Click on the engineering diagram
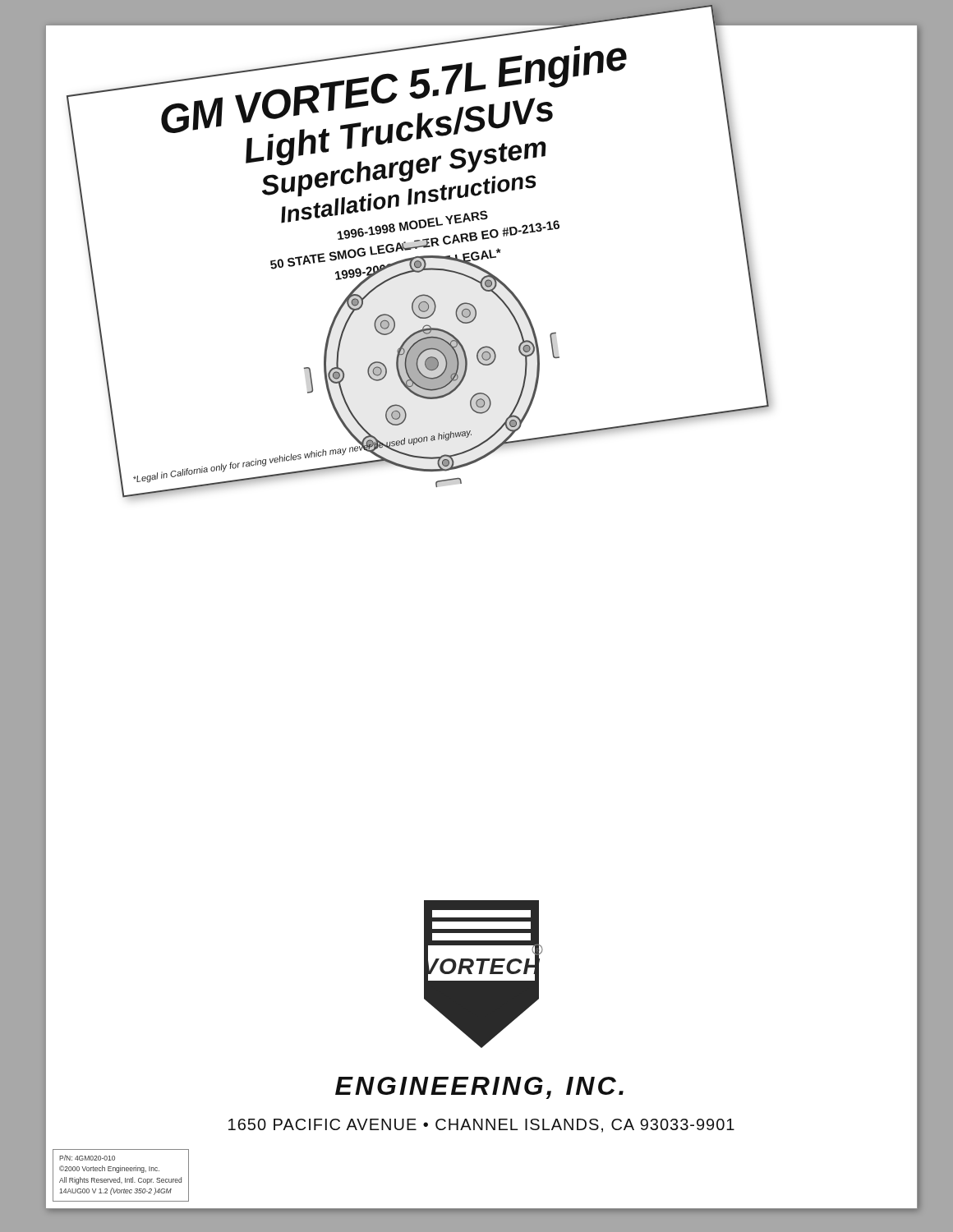Viewport: 953px width, 1232px height. (x=432, y=365)
